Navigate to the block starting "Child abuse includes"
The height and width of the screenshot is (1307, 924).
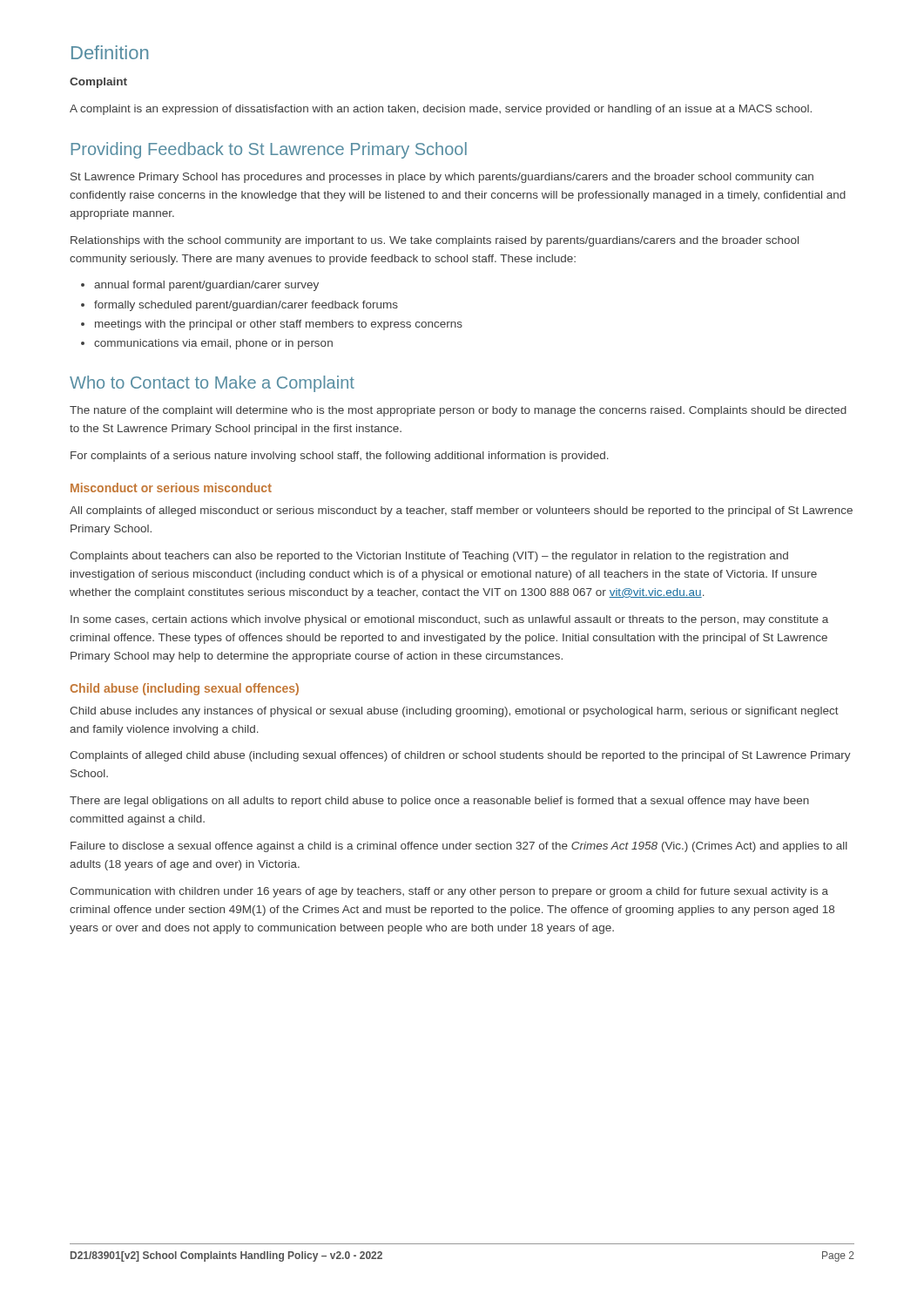click(x=462, y=720)
